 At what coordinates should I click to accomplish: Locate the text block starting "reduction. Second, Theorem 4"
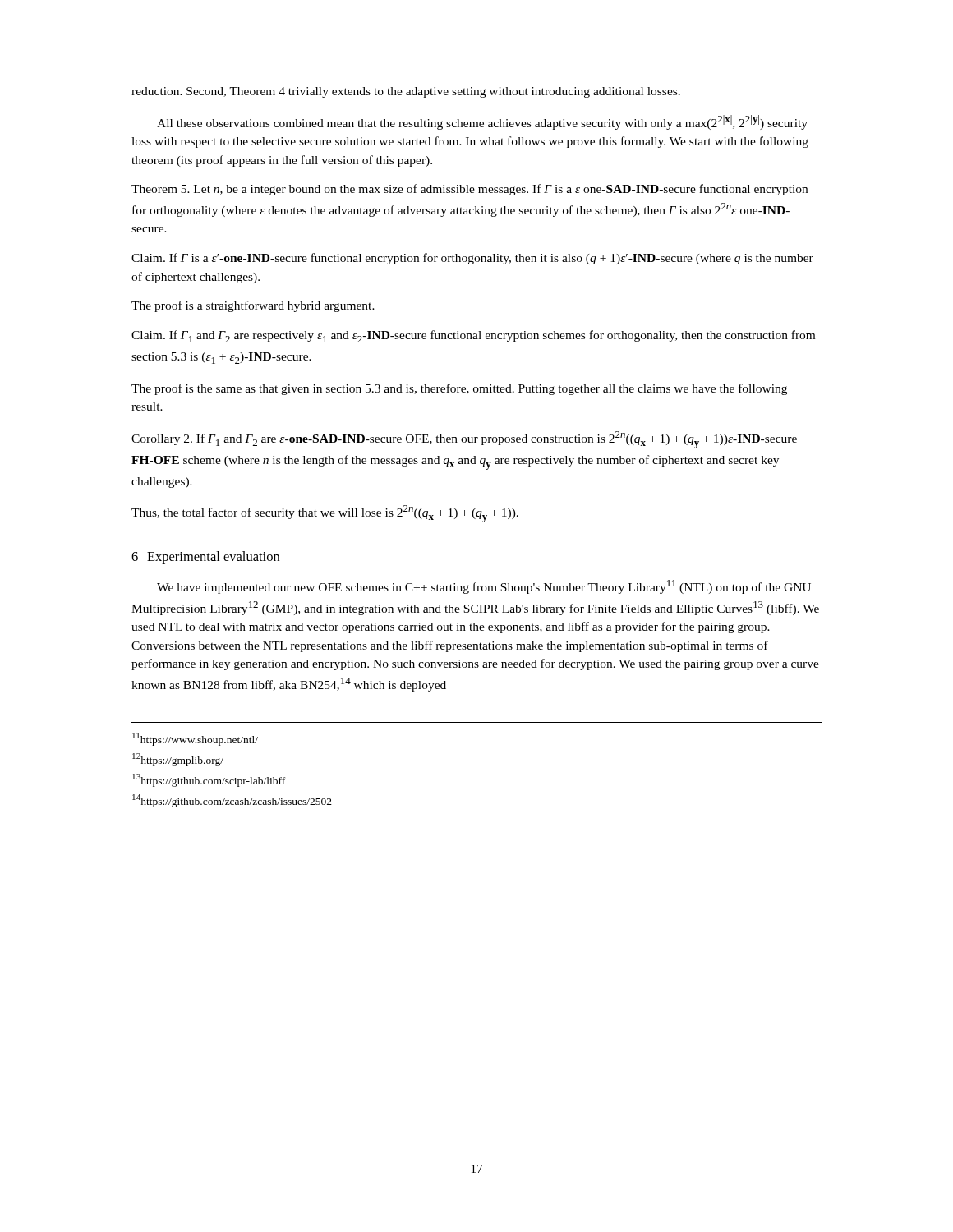406,91
